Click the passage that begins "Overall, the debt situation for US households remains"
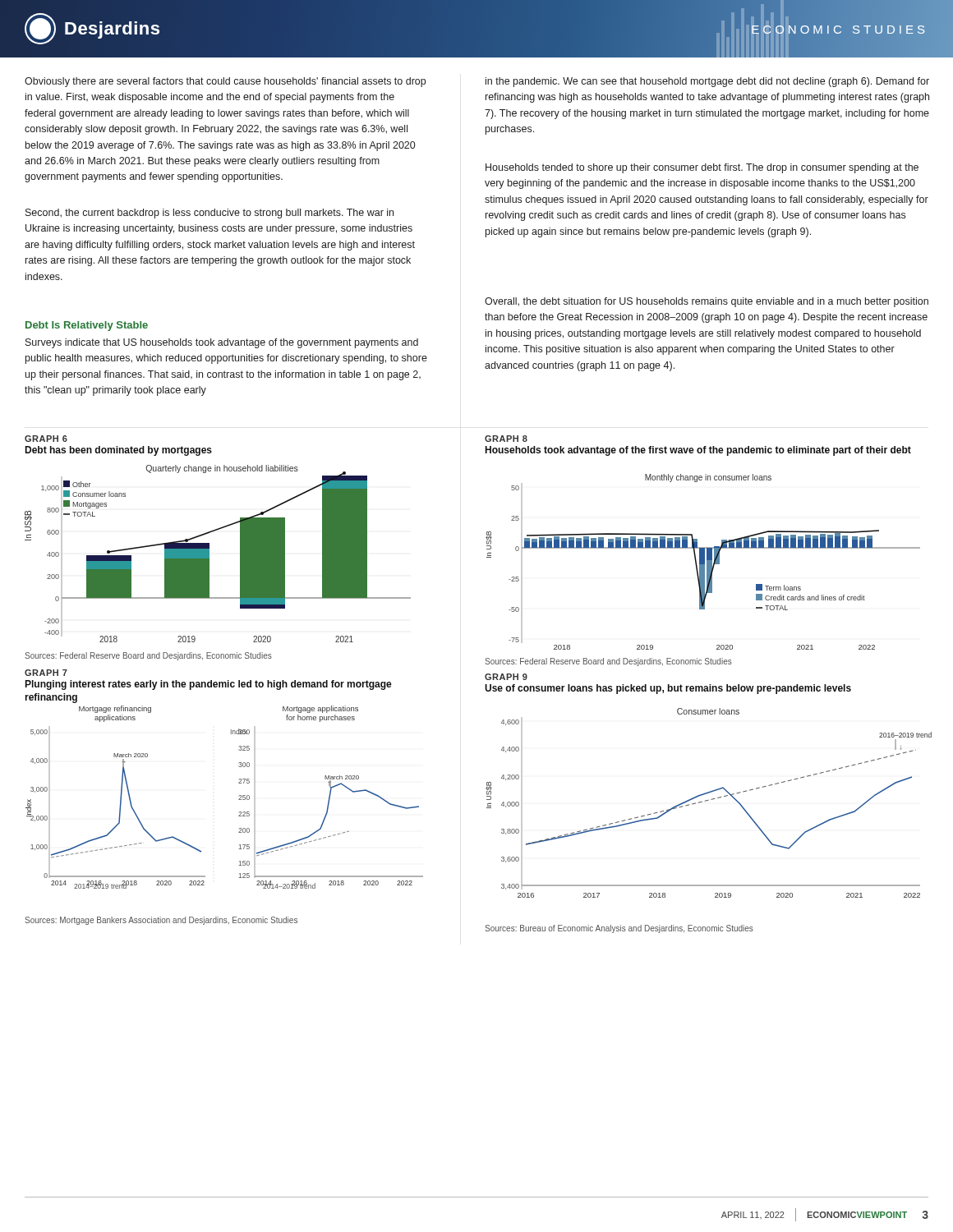Viewport: 953px width, 1232px height. [707, 333]
